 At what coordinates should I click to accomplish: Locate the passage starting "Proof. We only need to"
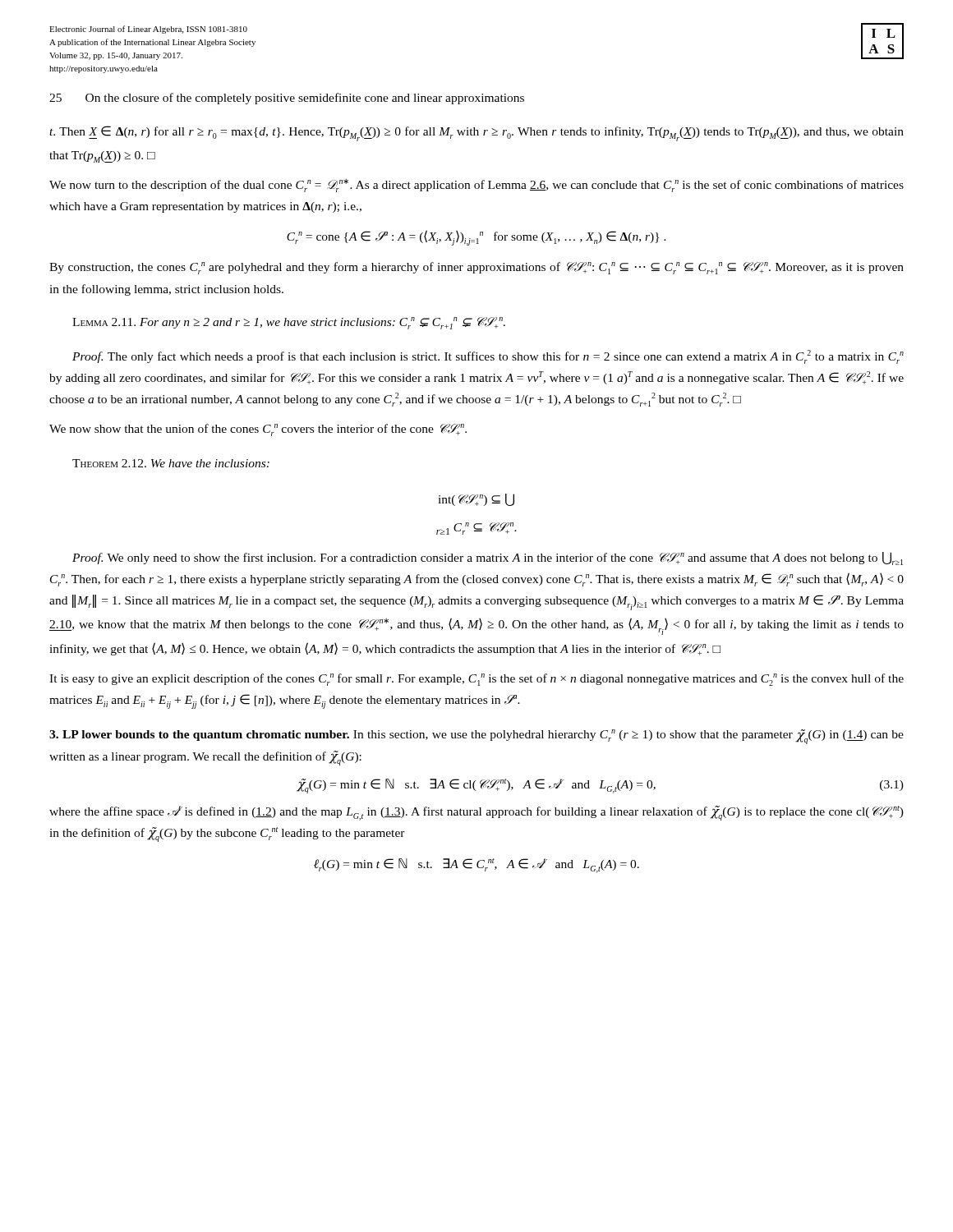[x=476, y=604]
